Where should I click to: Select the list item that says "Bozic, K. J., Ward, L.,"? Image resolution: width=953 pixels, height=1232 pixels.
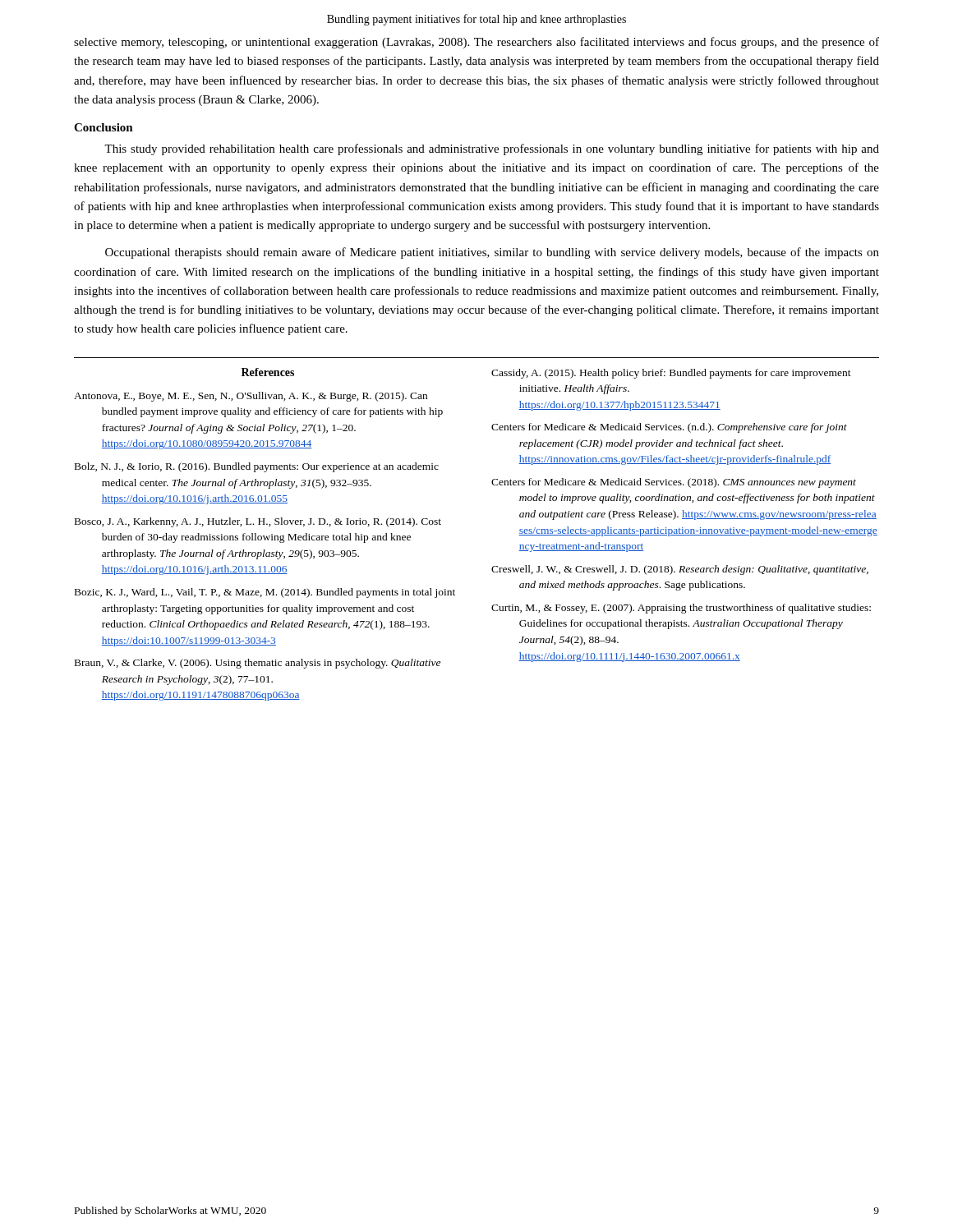[265, 616]
